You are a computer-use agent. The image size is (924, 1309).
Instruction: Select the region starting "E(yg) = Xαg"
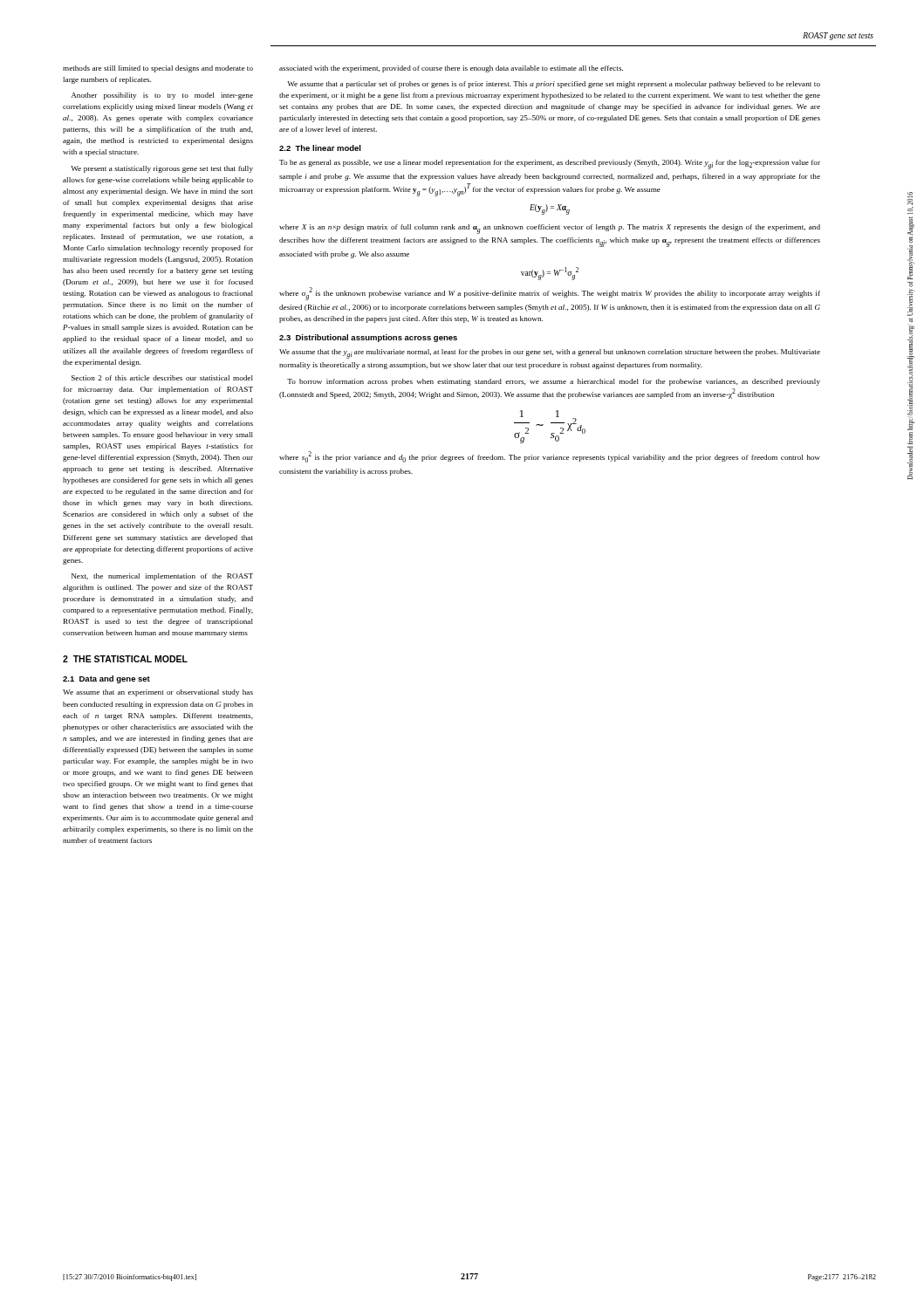(x=550, y=209)
